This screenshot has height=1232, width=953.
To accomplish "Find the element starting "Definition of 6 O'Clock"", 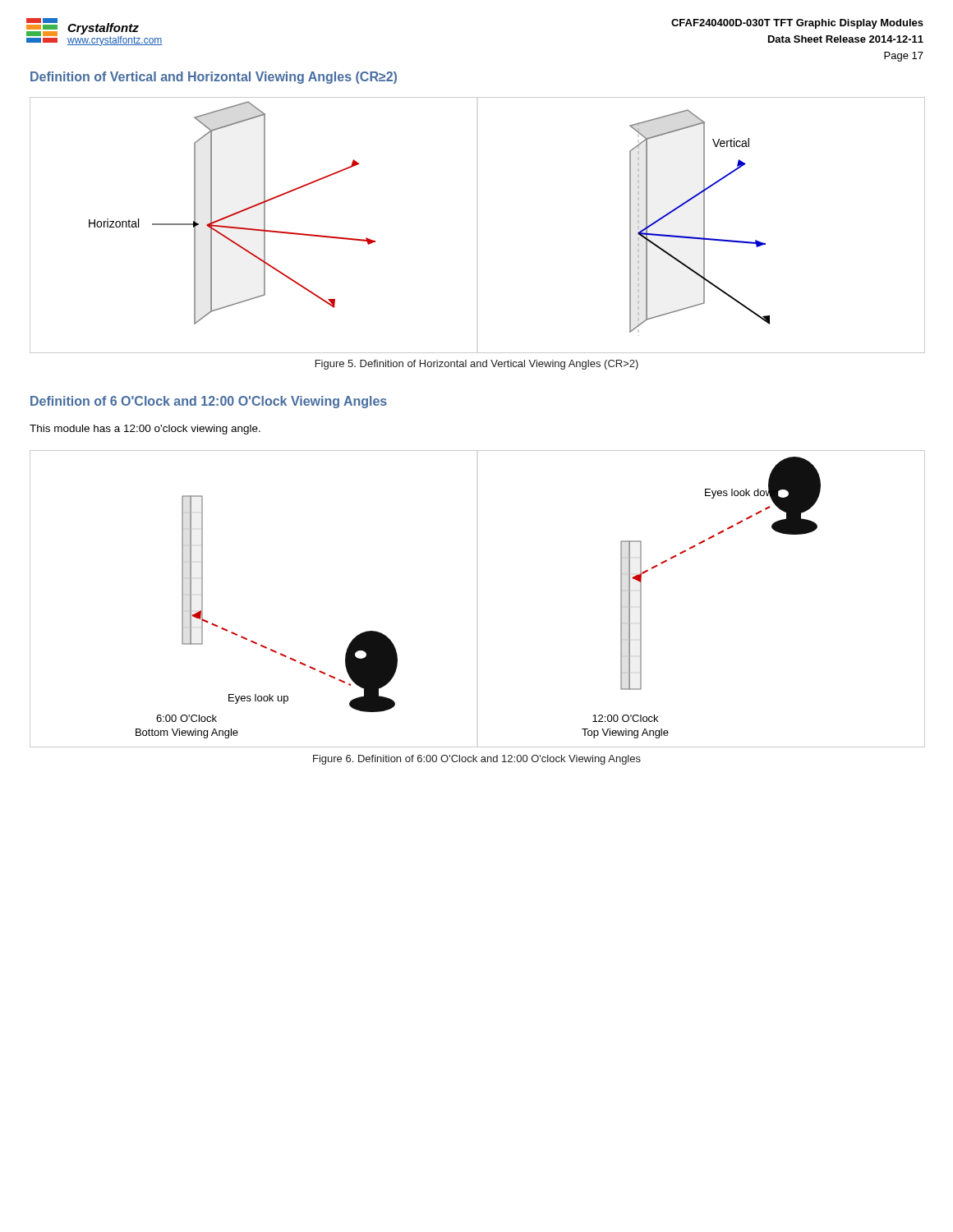I will pyautogui.click(x=208, y=401).
